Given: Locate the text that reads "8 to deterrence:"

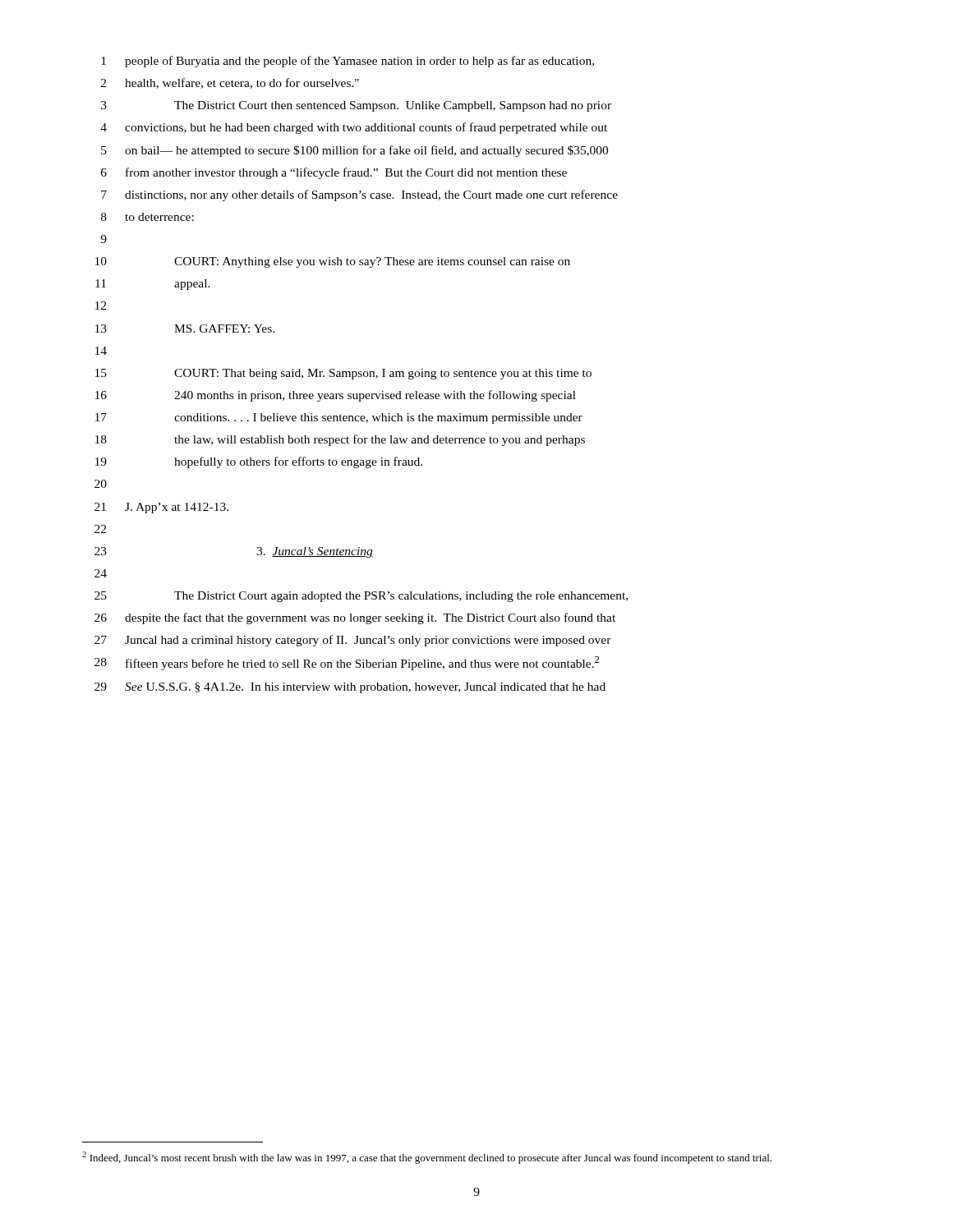Looking at the screenshot, I should pyautogui.click(x=147, y=217).
